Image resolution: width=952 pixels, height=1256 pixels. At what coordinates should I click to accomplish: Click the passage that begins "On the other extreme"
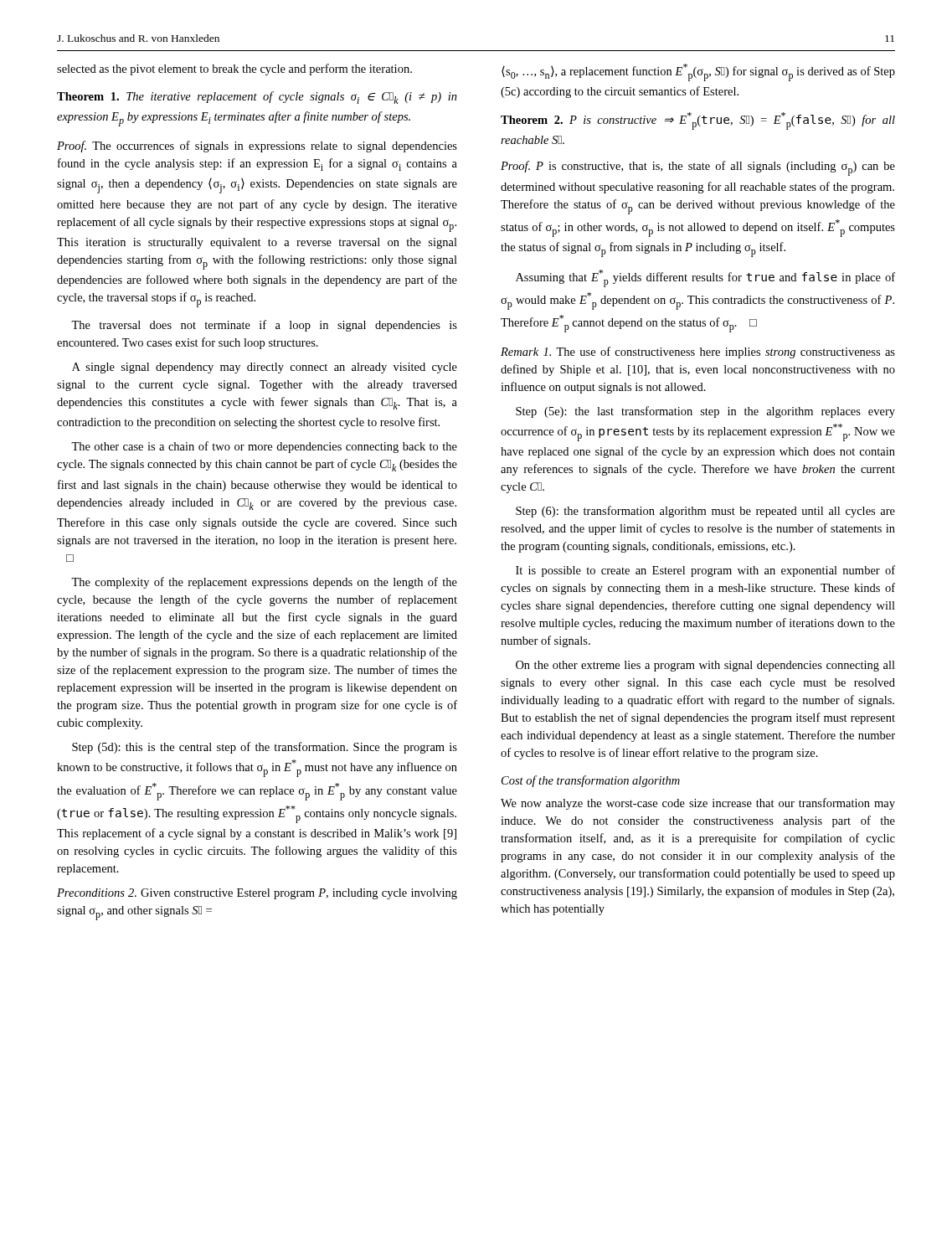click(698, 709)
